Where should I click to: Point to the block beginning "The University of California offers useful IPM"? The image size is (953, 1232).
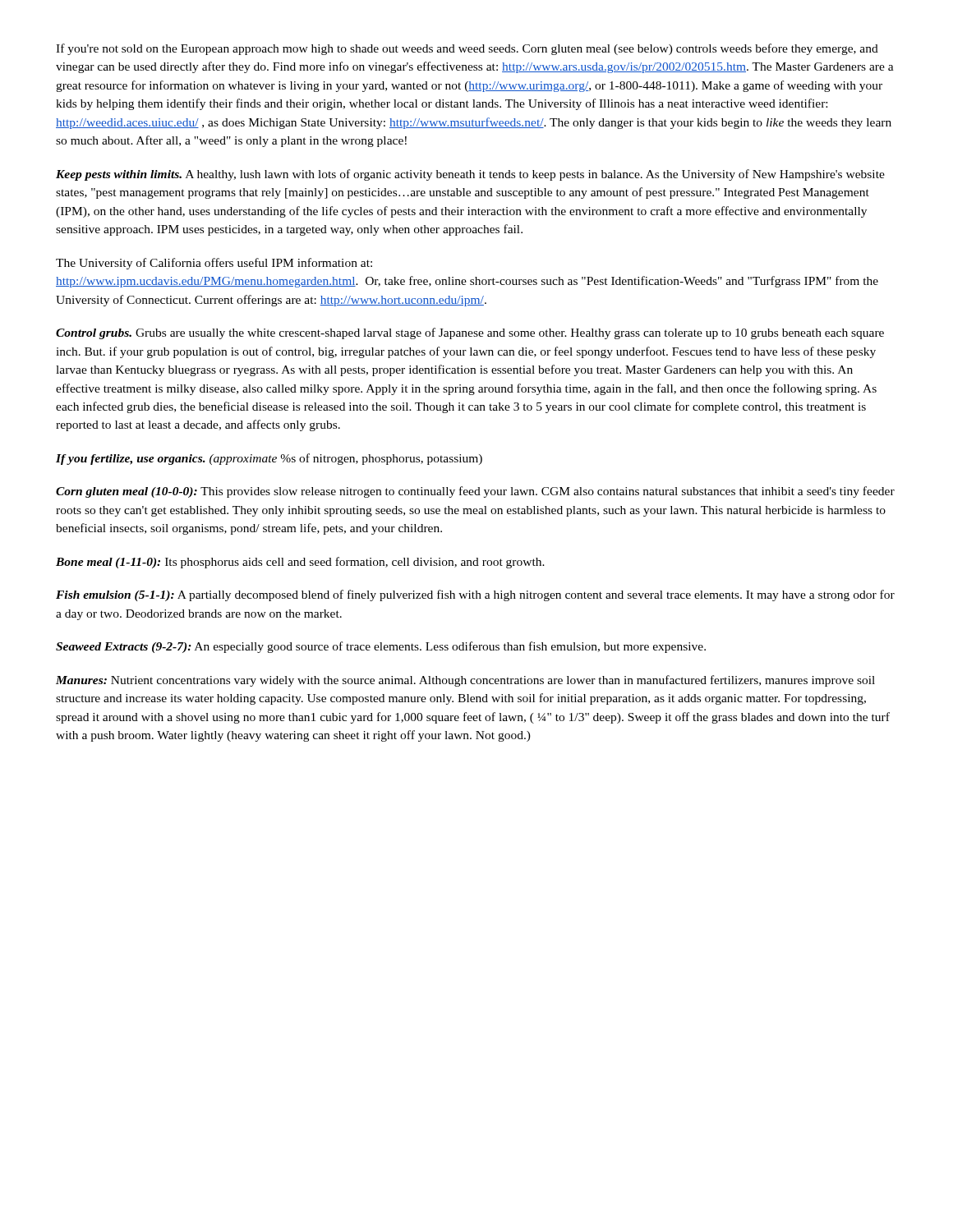[x=467, y=281]
